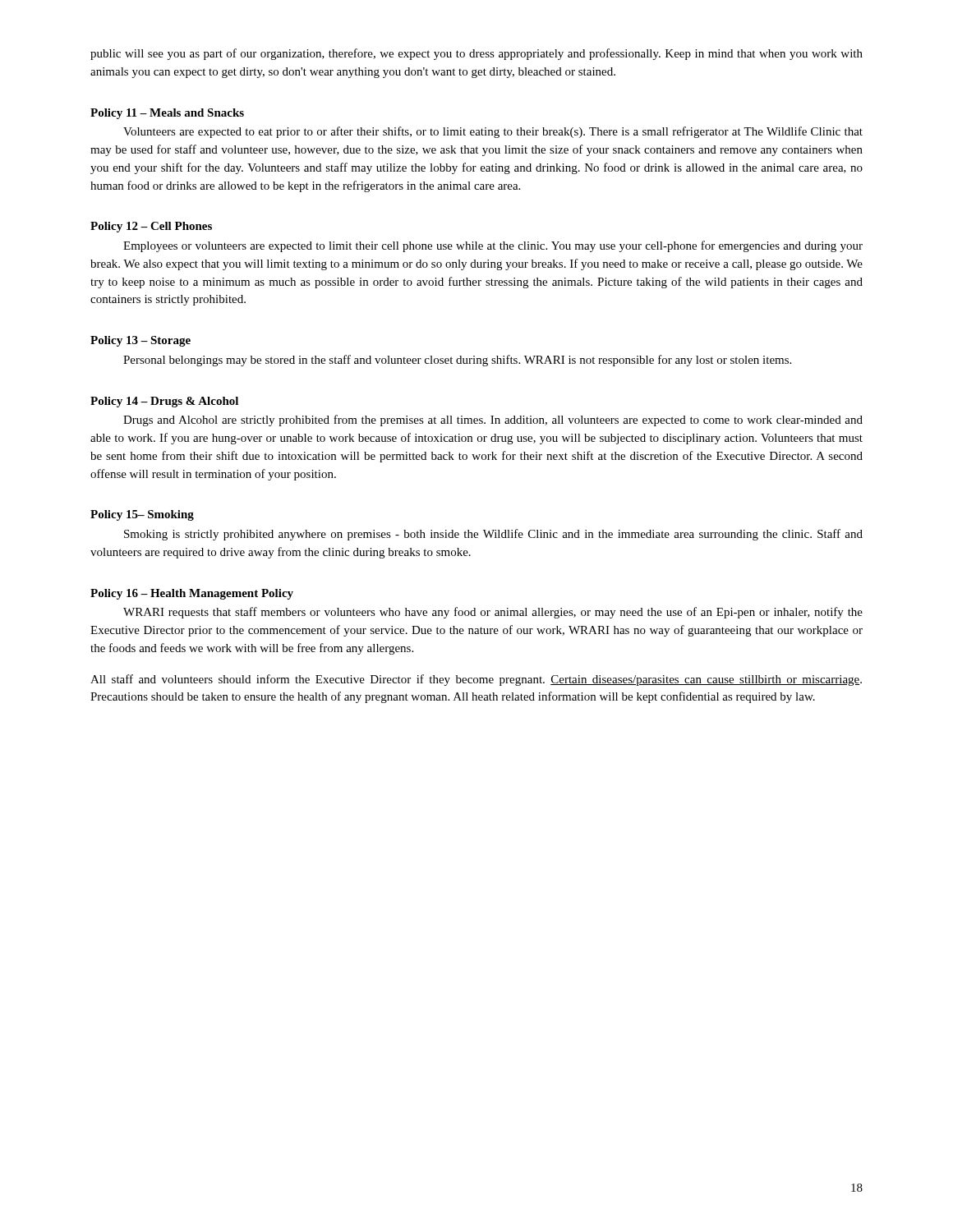Click the passage that begins "public will see"
The image size is (953, 1232).
point(476,63)
